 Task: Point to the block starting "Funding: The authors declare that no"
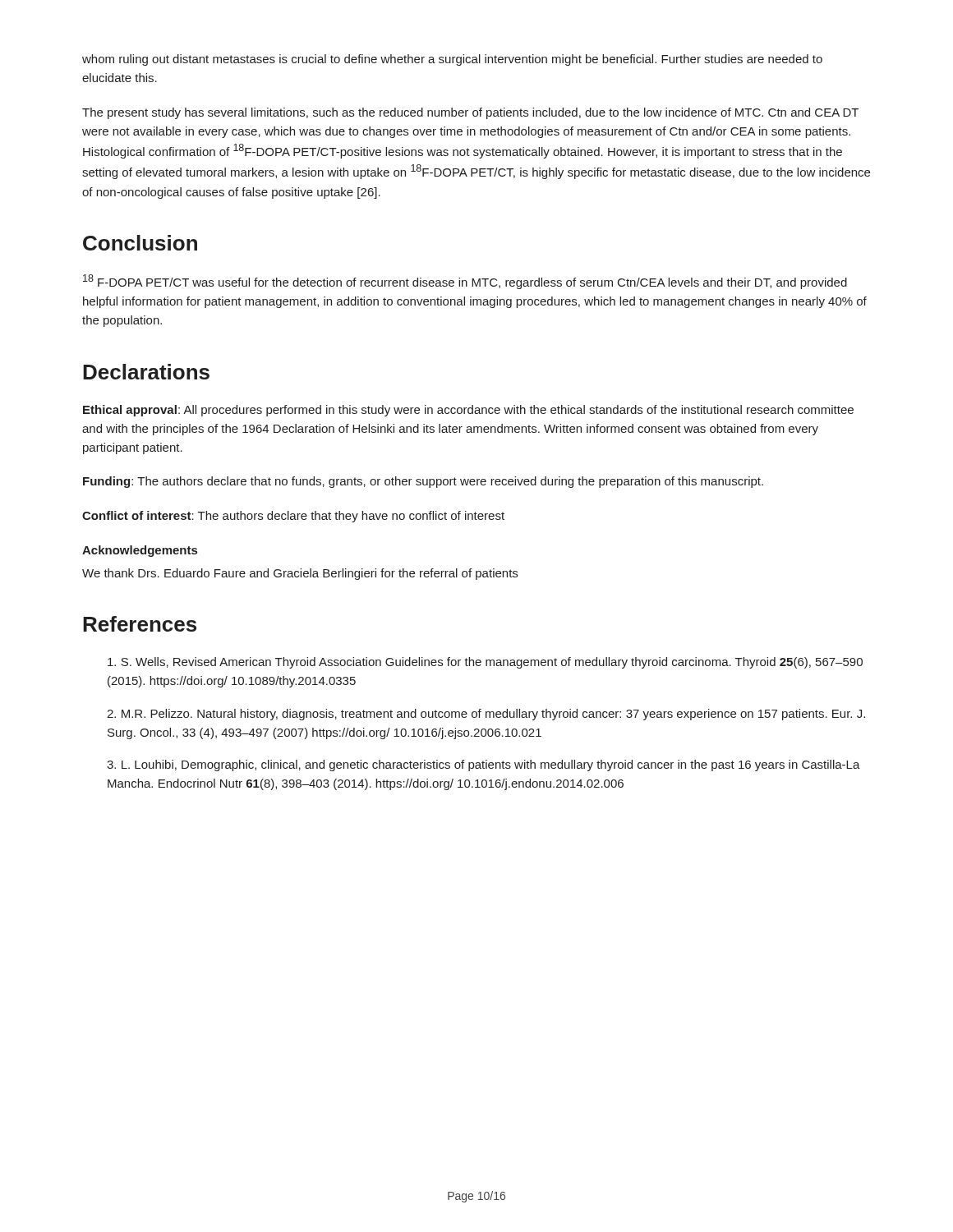tap(423, 481)
